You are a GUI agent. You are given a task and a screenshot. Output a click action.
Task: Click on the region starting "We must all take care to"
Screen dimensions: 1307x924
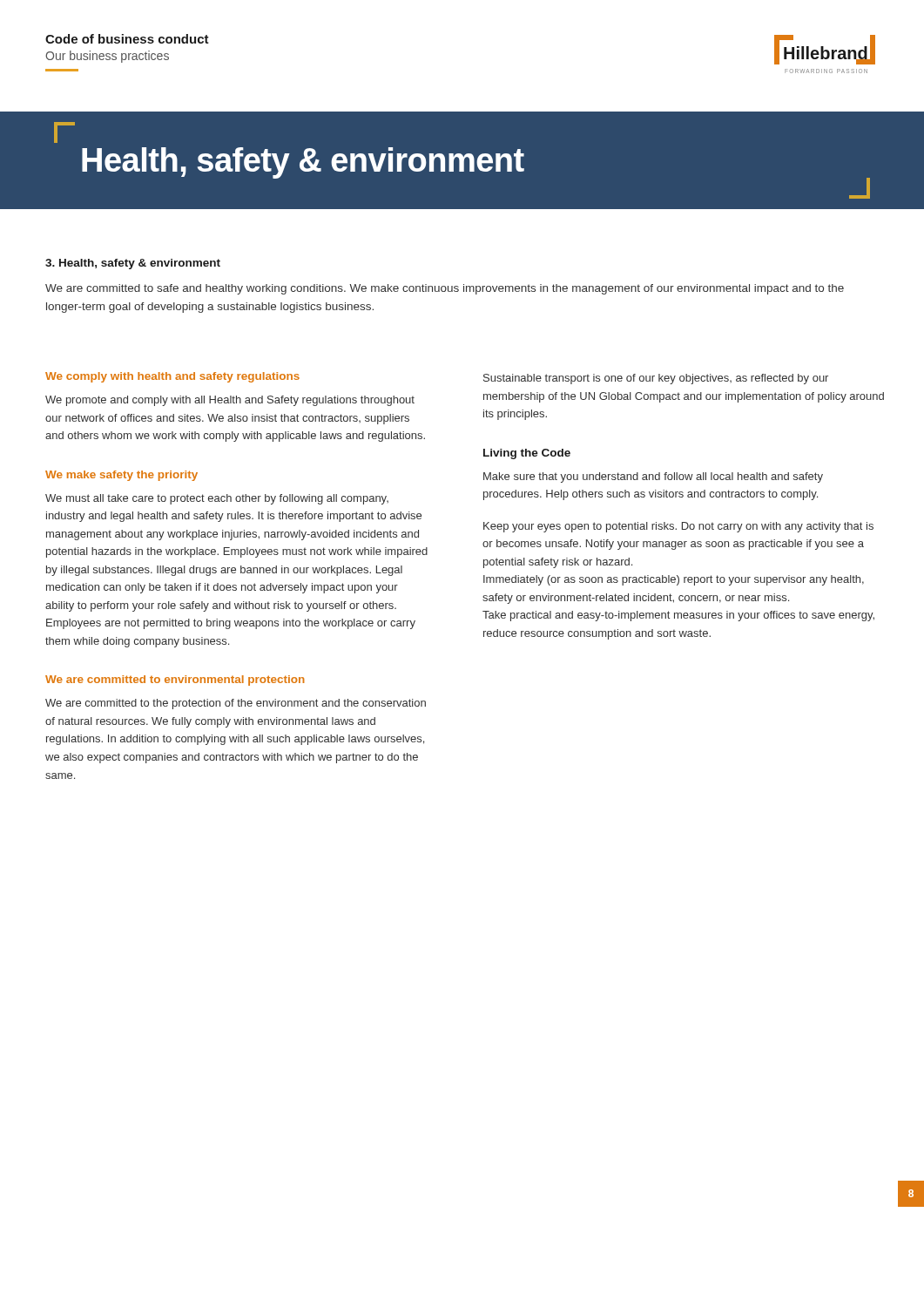(237, 569)
